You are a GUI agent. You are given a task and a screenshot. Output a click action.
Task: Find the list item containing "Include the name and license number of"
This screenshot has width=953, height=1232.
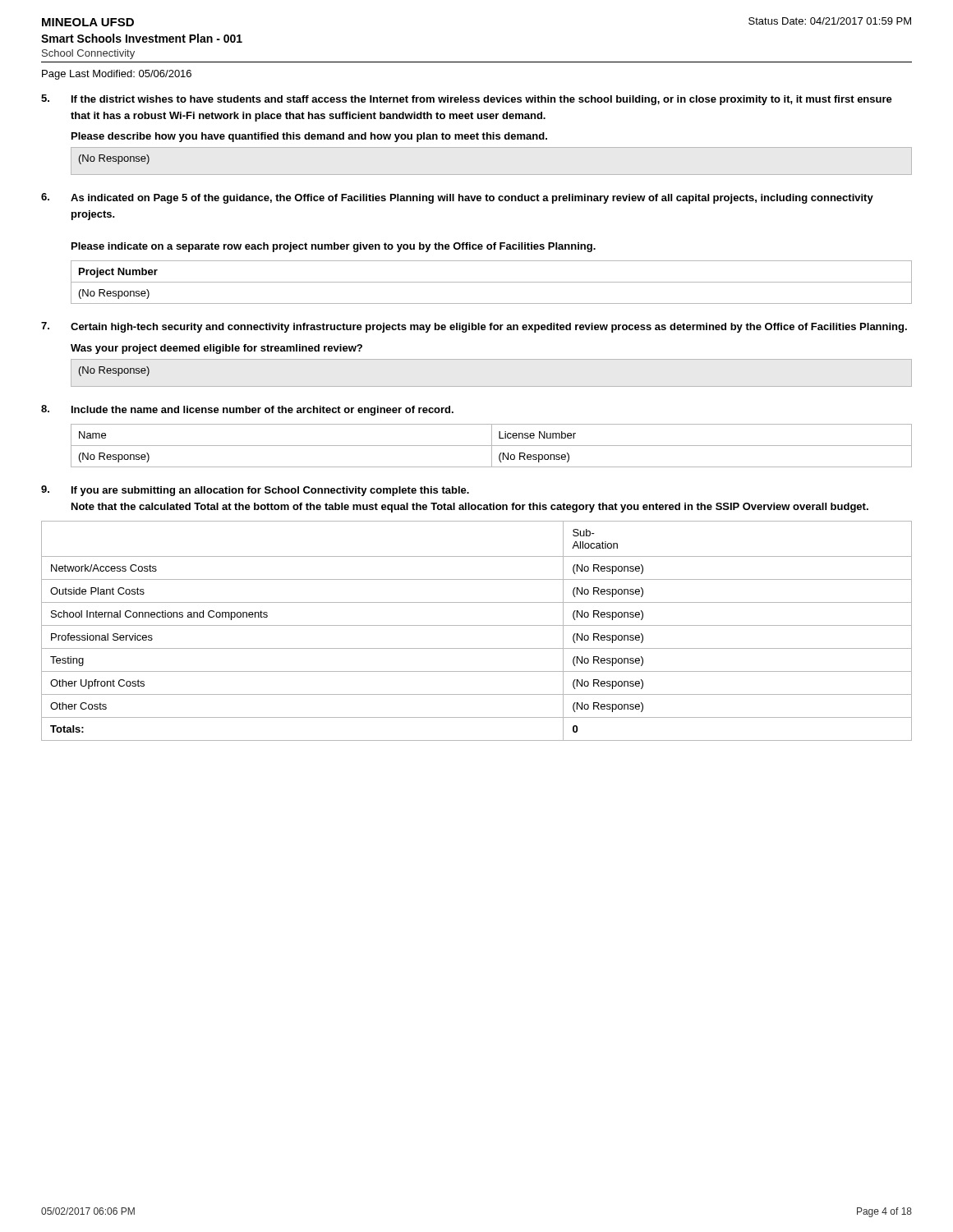pyautogui.click(x=262, y=409)
